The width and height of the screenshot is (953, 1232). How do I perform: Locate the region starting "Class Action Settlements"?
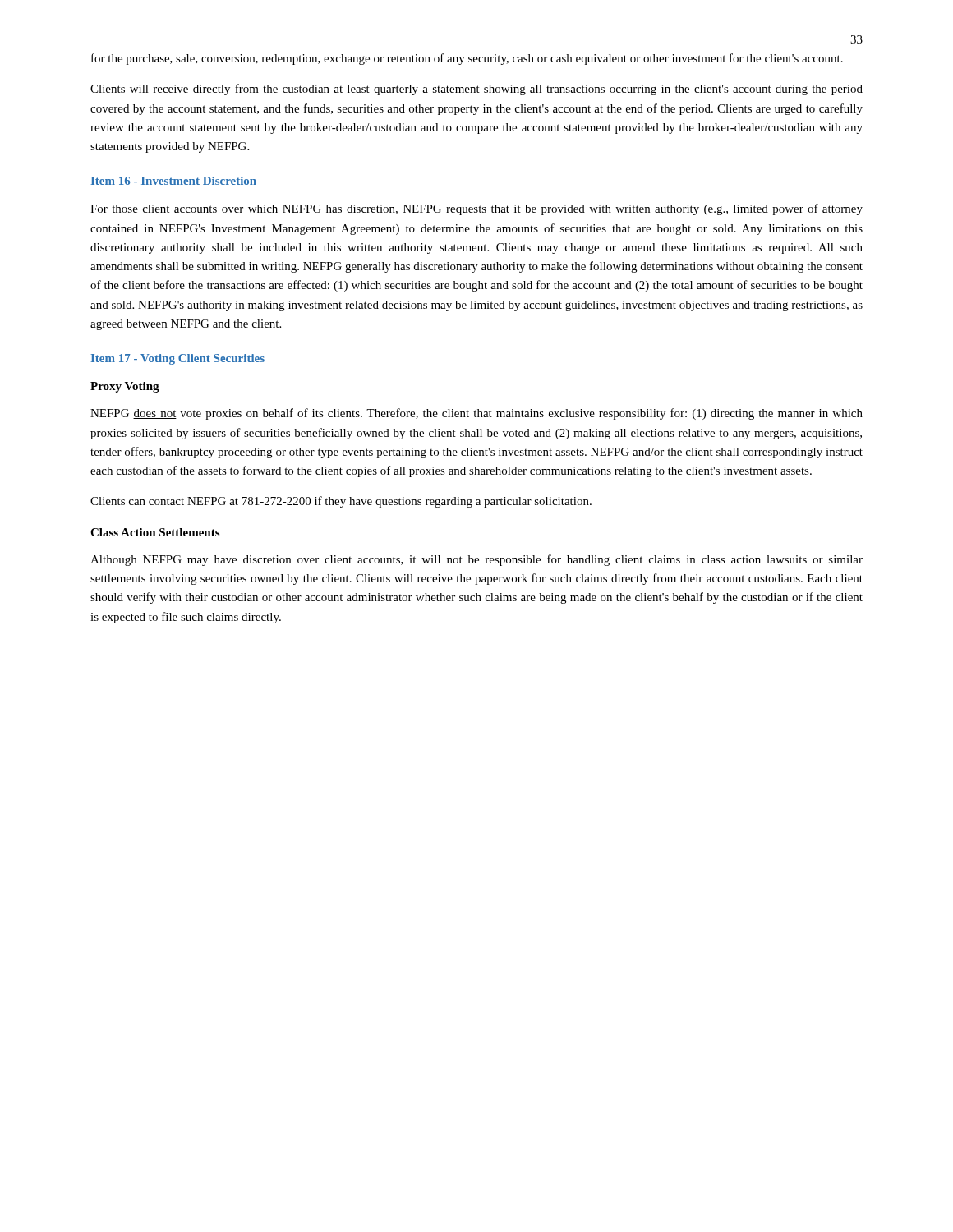[x=155, y=532]
